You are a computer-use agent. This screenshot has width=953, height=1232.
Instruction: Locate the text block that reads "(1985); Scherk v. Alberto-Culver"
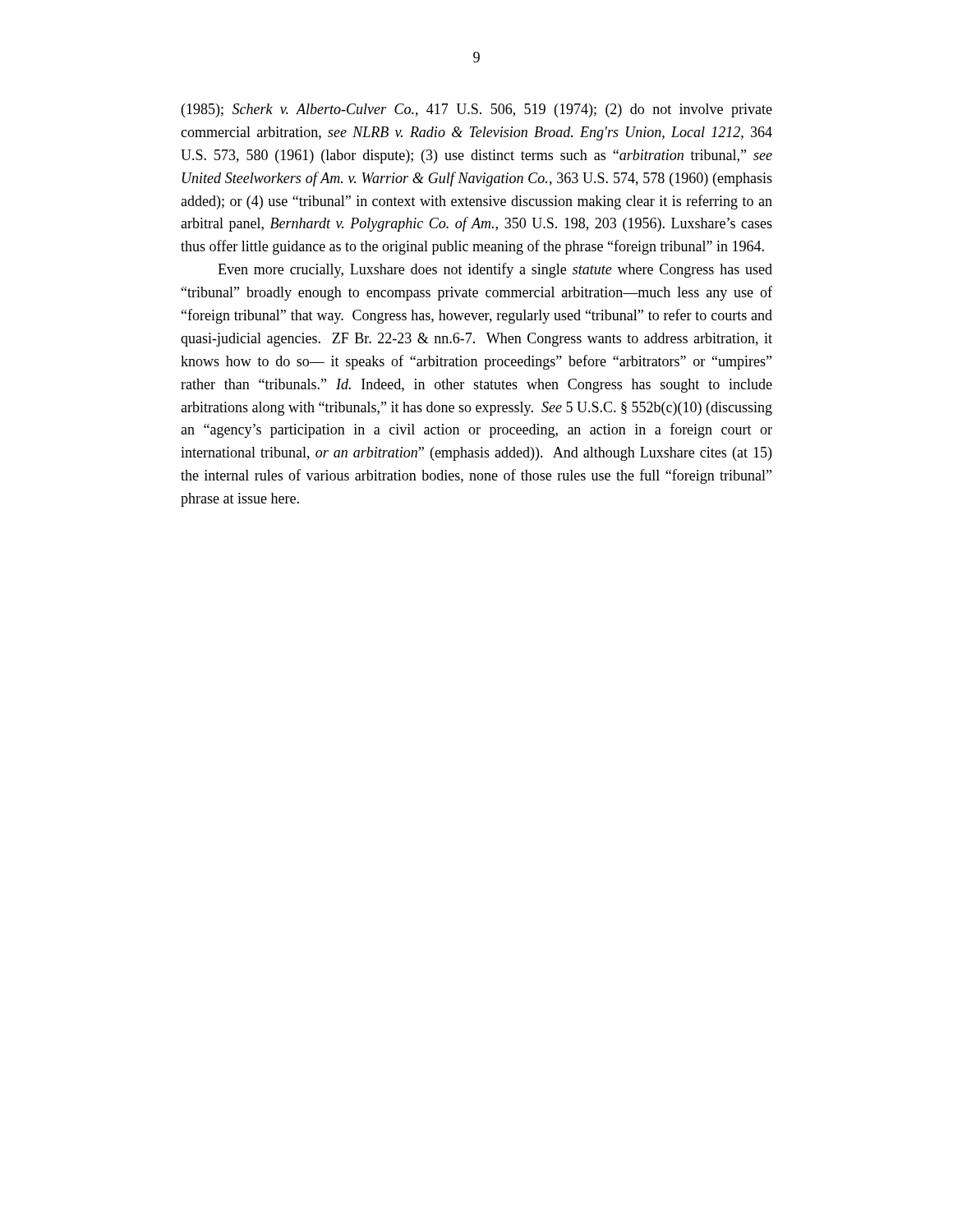pos(476,179)
